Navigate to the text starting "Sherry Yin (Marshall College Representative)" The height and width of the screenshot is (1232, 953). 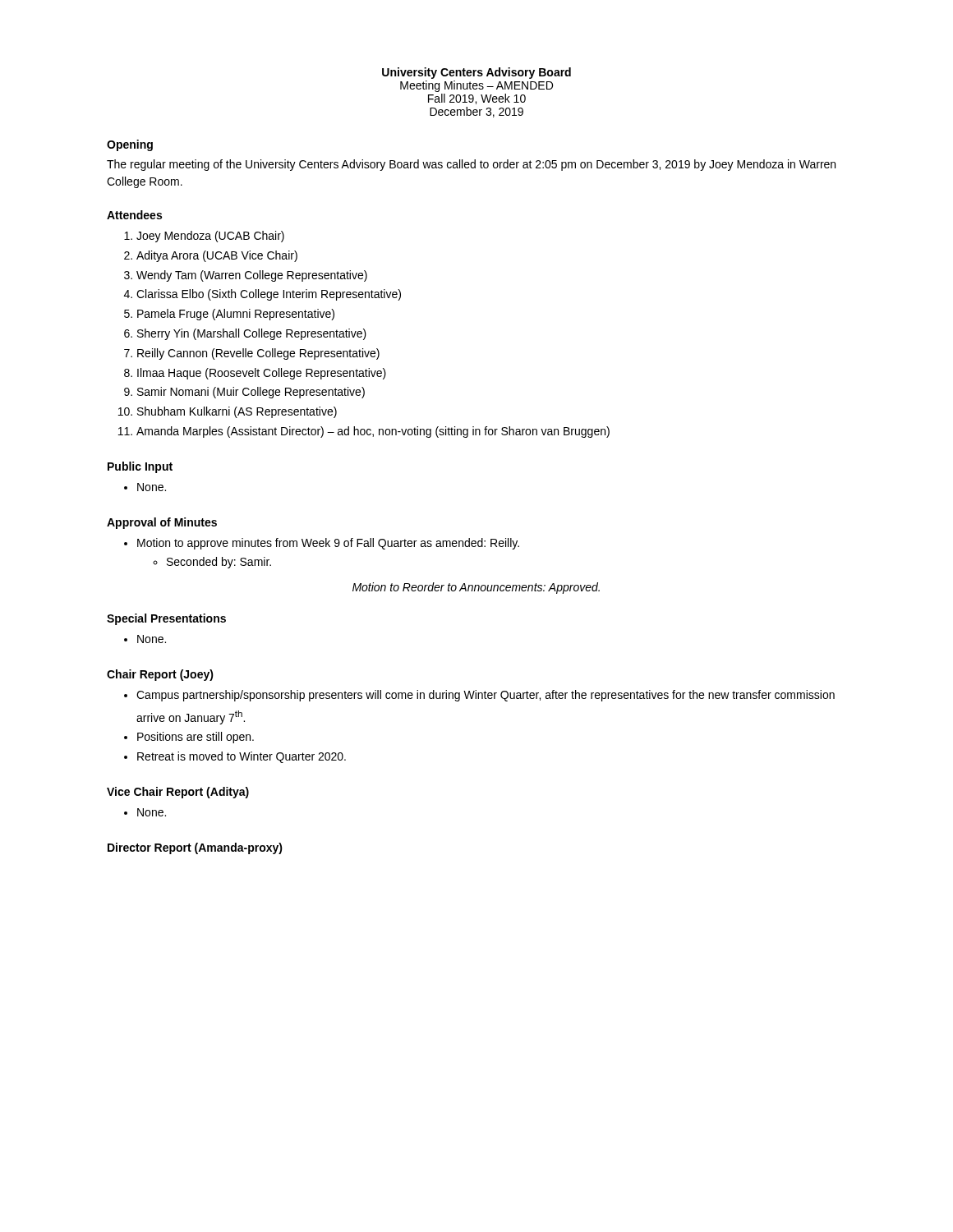pyautogui.click(x=252, y=334)
